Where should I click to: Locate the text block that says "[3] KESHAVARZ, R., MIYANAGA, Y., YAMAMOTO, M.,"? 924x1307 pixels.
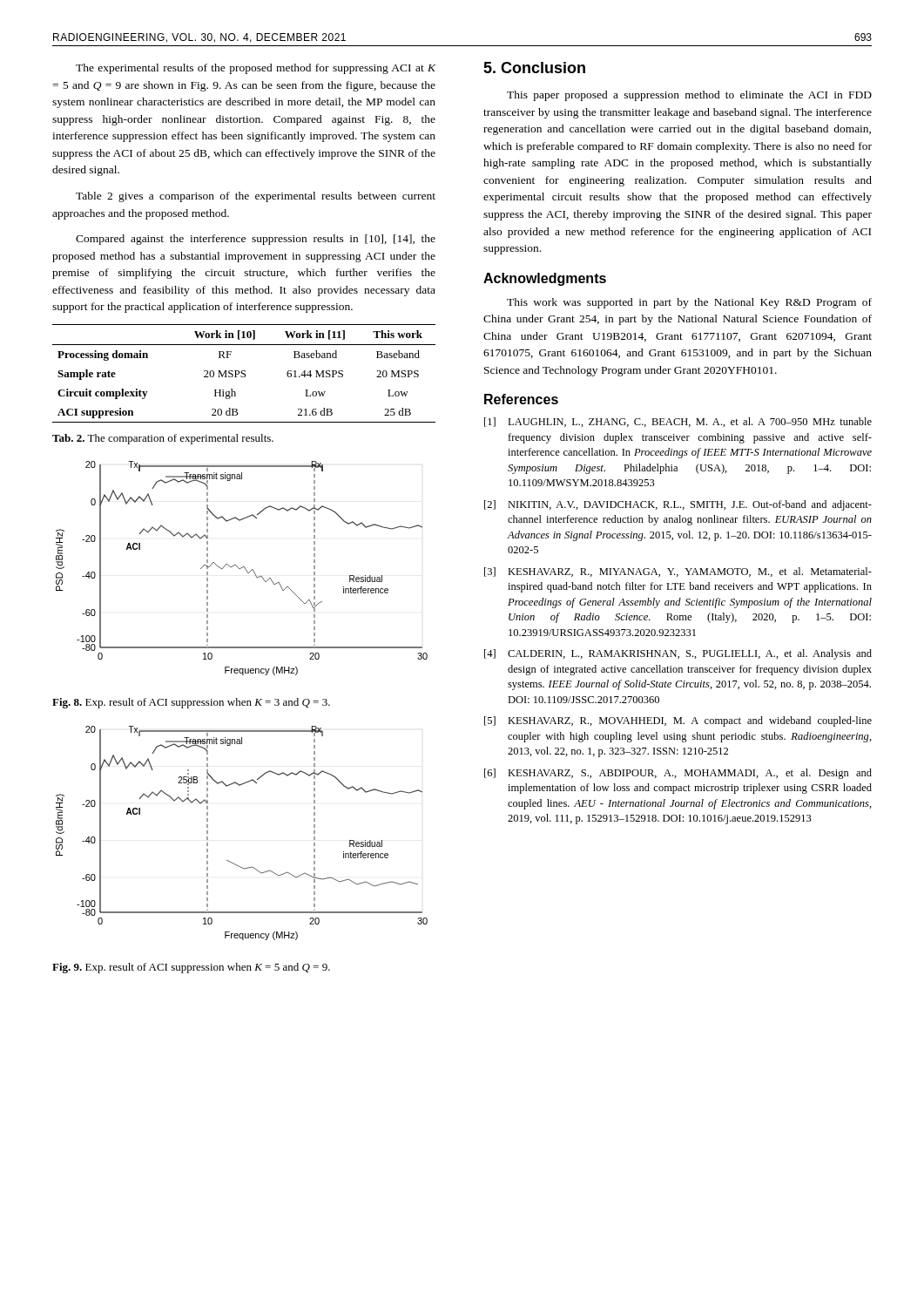[x=678, y=603]
